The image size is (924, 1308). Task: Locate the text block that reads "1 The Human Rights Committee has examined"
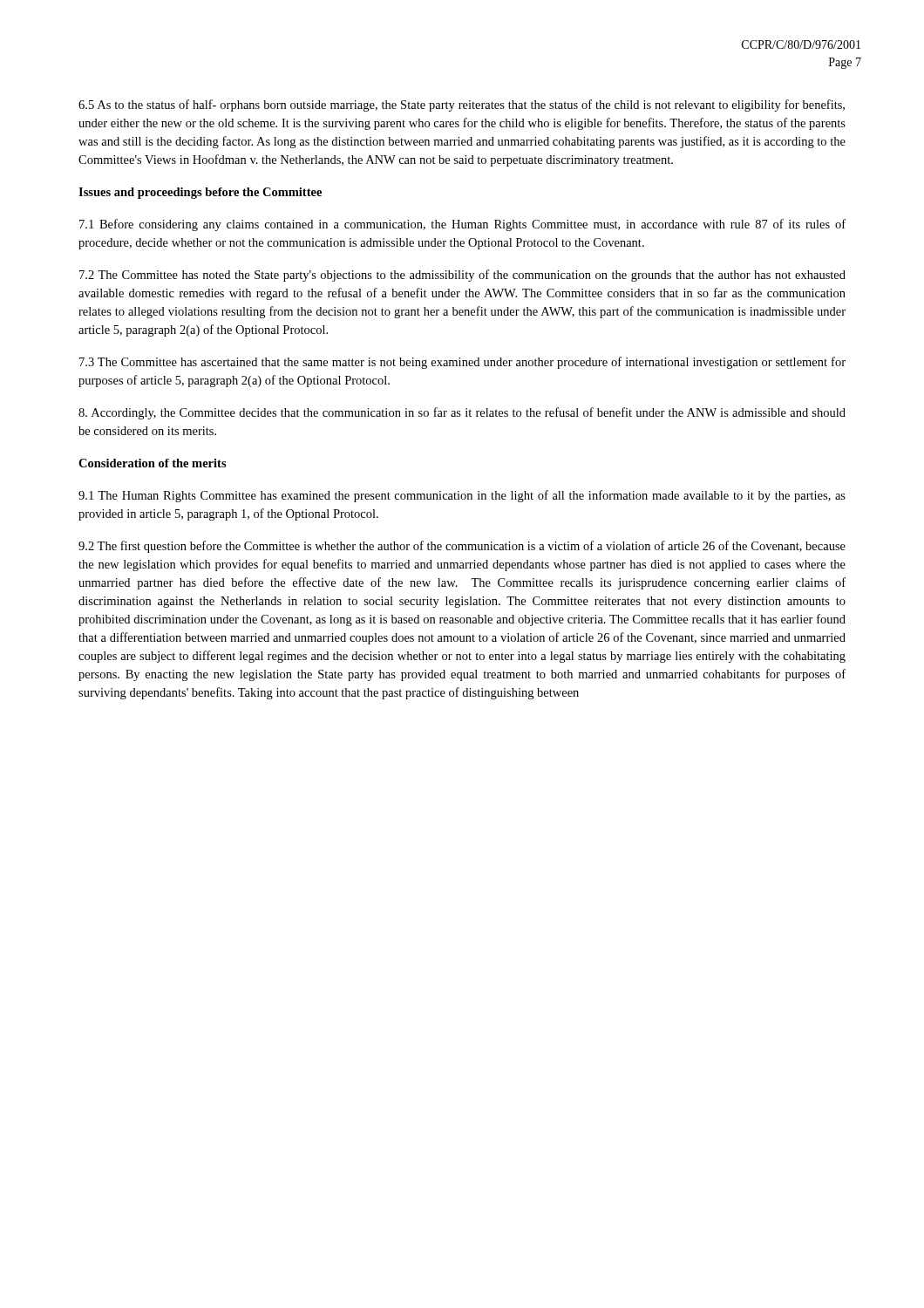tap(462, 505)
